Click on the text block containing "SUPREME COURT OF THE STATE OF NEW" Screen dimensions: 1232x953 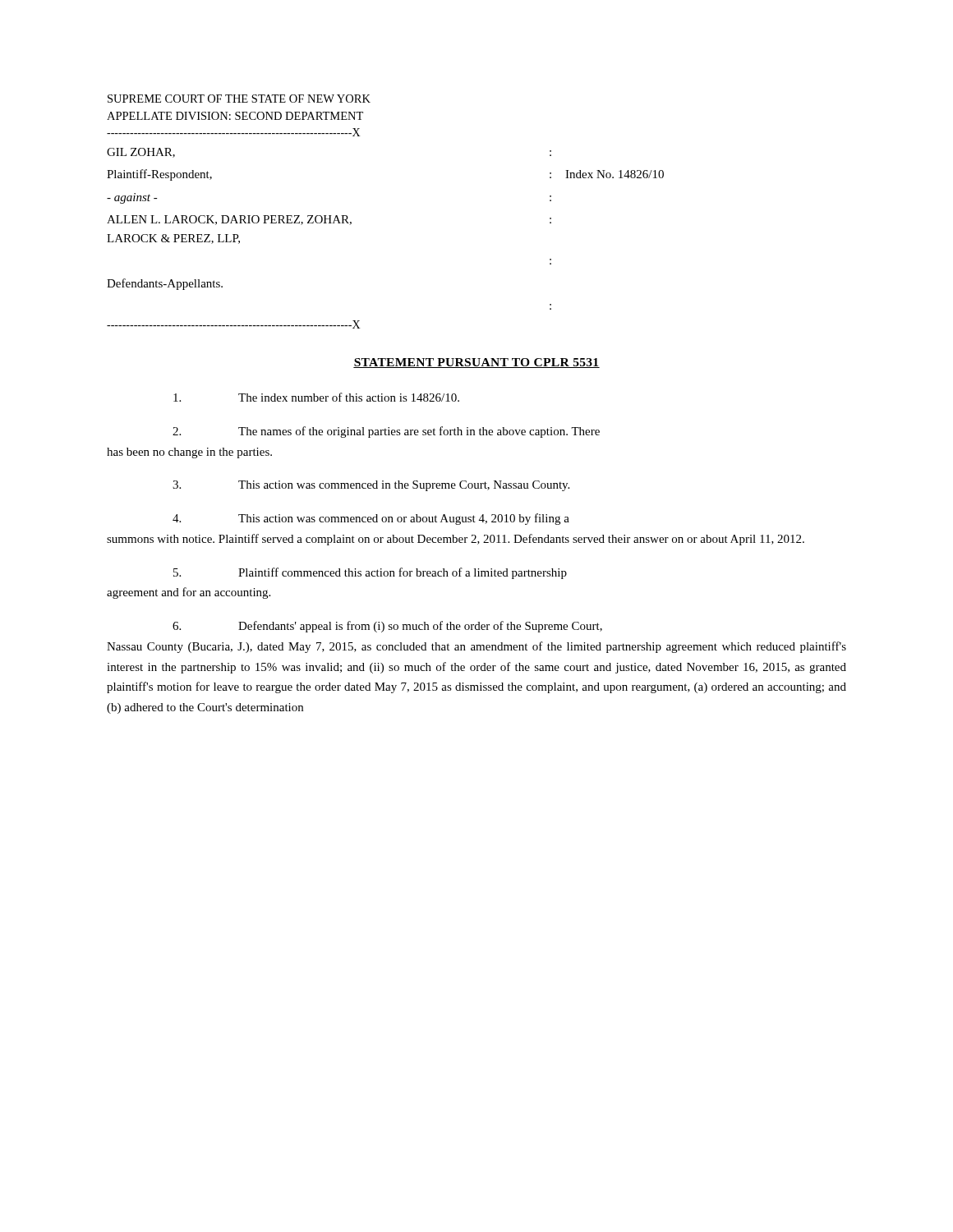(239, 107)
